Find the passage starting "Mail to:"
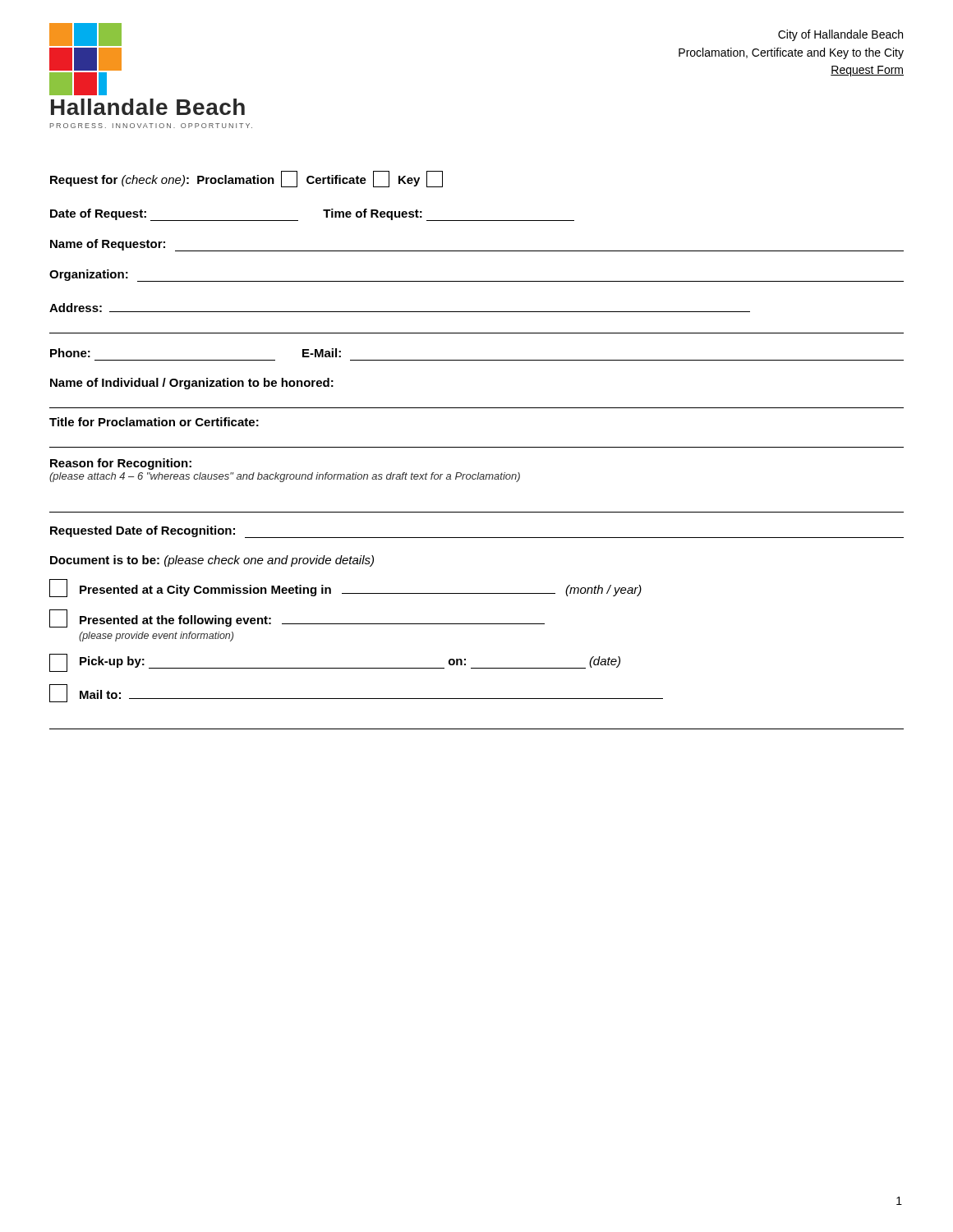953x1232 pixels. coord(476,693)
